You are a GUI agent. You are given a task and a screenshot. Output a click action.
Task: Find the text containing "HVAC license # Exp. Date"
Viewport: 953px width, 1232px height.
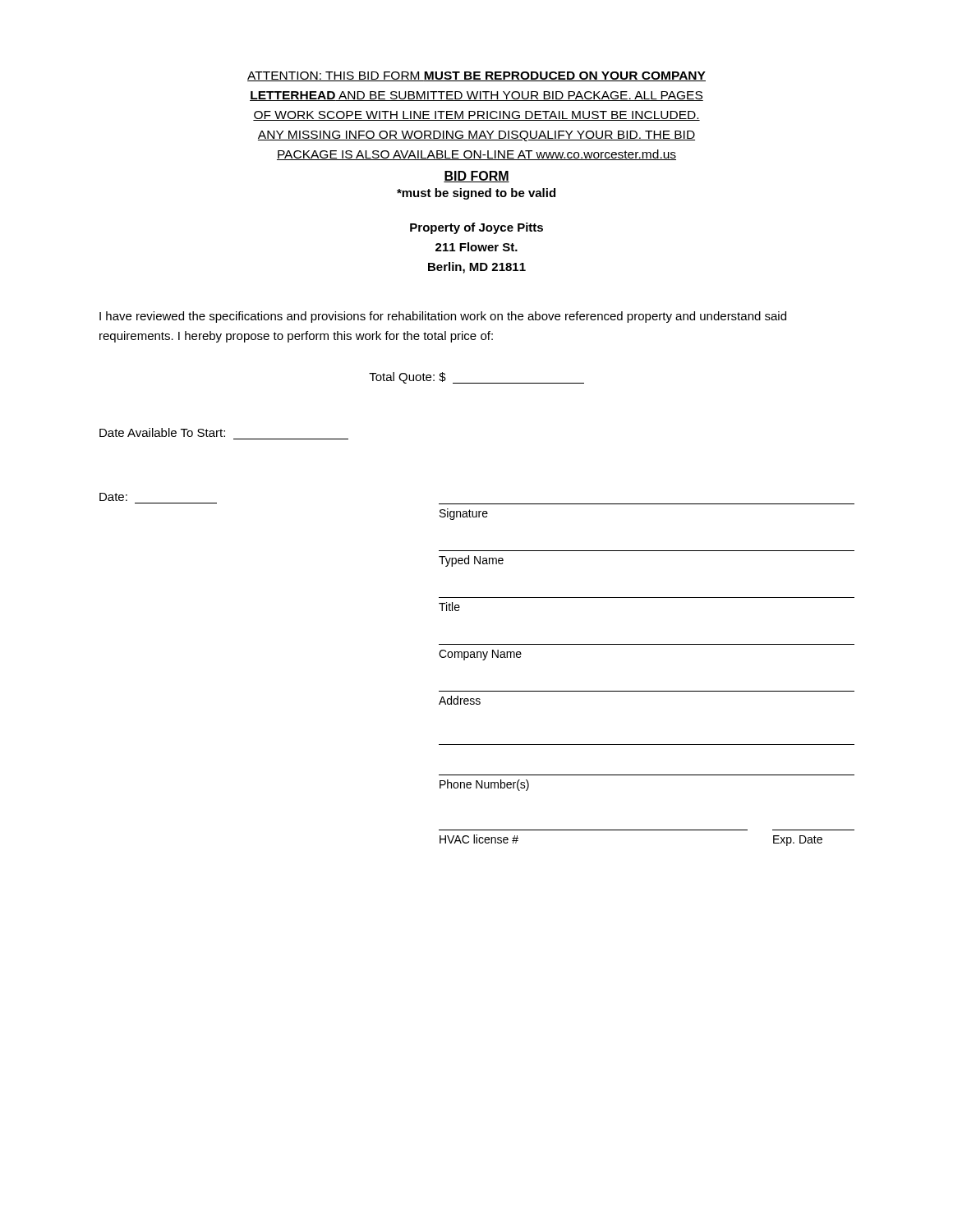[647, 831]
